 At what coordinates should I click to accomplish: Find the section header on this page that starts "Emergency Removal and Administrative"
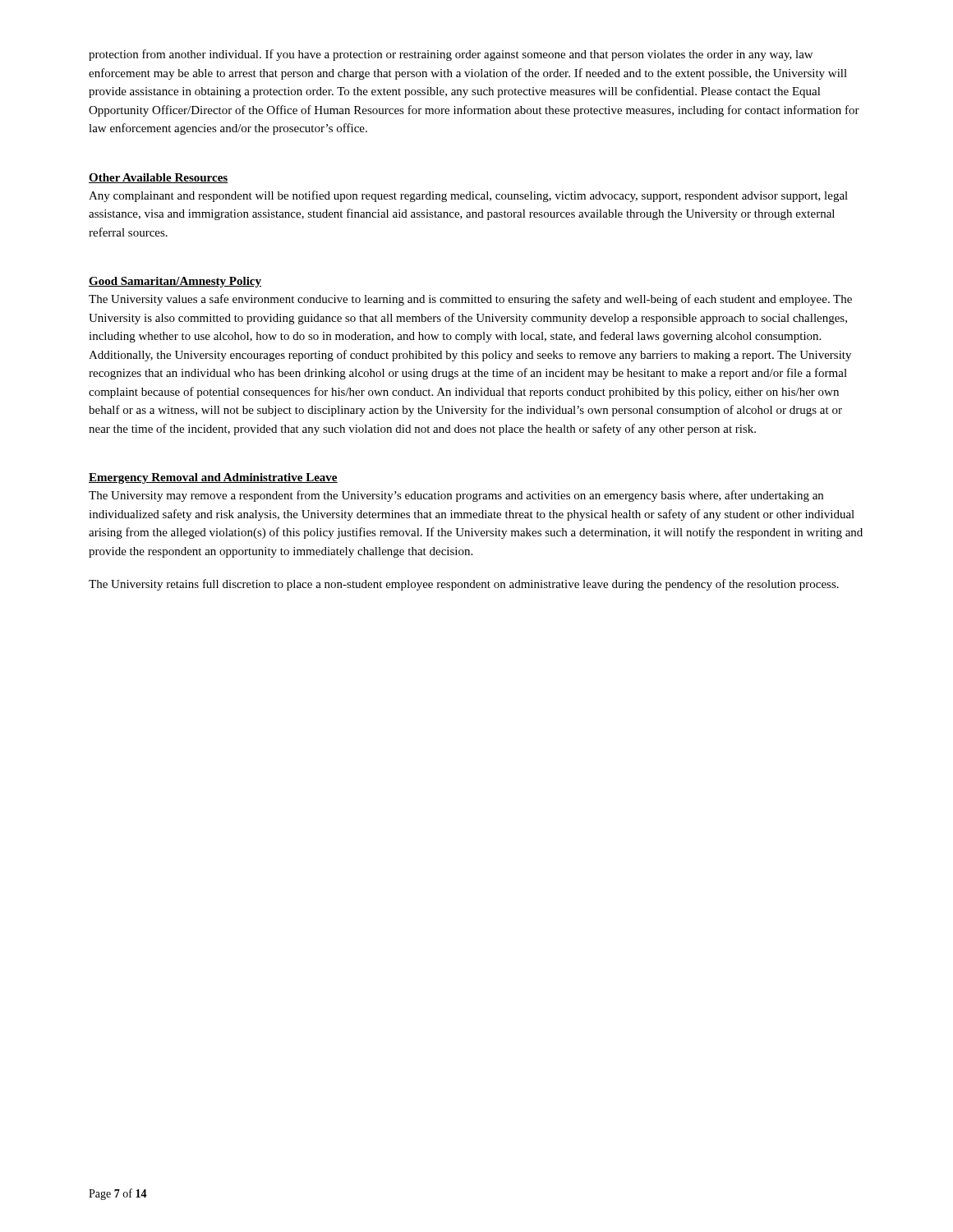213,477
